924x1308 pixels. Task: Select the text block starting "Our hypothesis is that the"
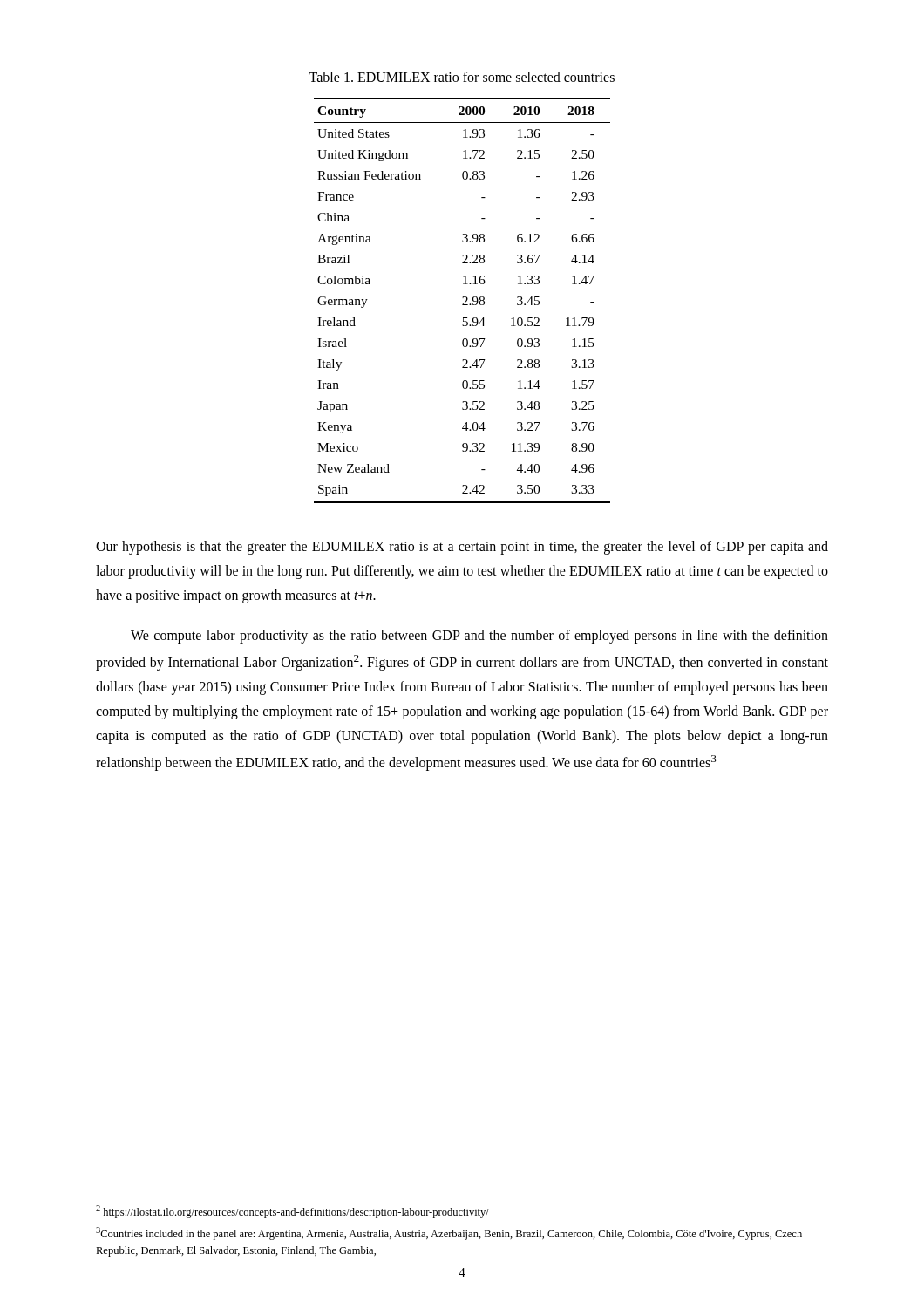[462, 571]
